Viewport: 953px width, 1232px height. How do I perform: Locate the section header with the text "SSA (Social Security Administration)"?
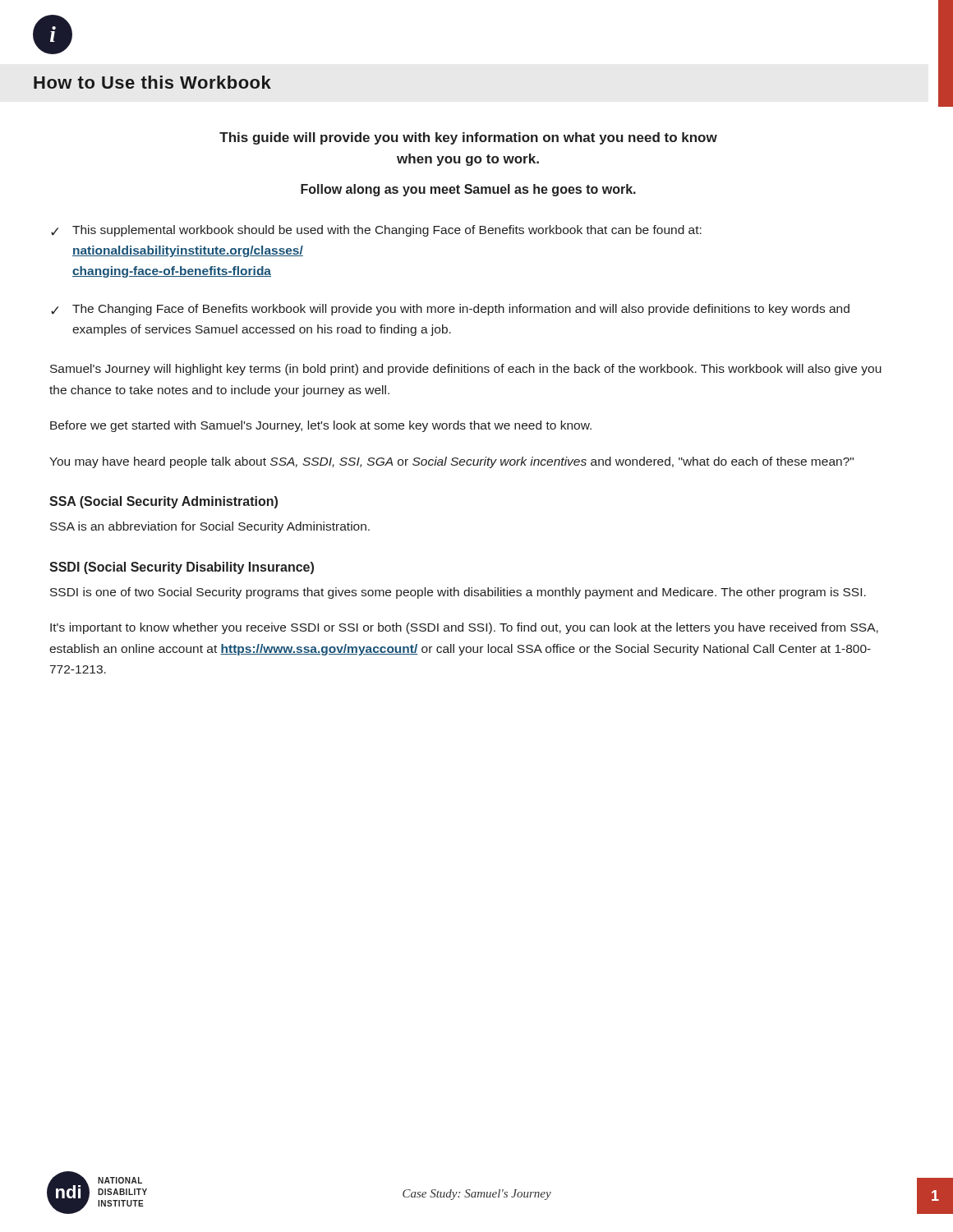164,502
